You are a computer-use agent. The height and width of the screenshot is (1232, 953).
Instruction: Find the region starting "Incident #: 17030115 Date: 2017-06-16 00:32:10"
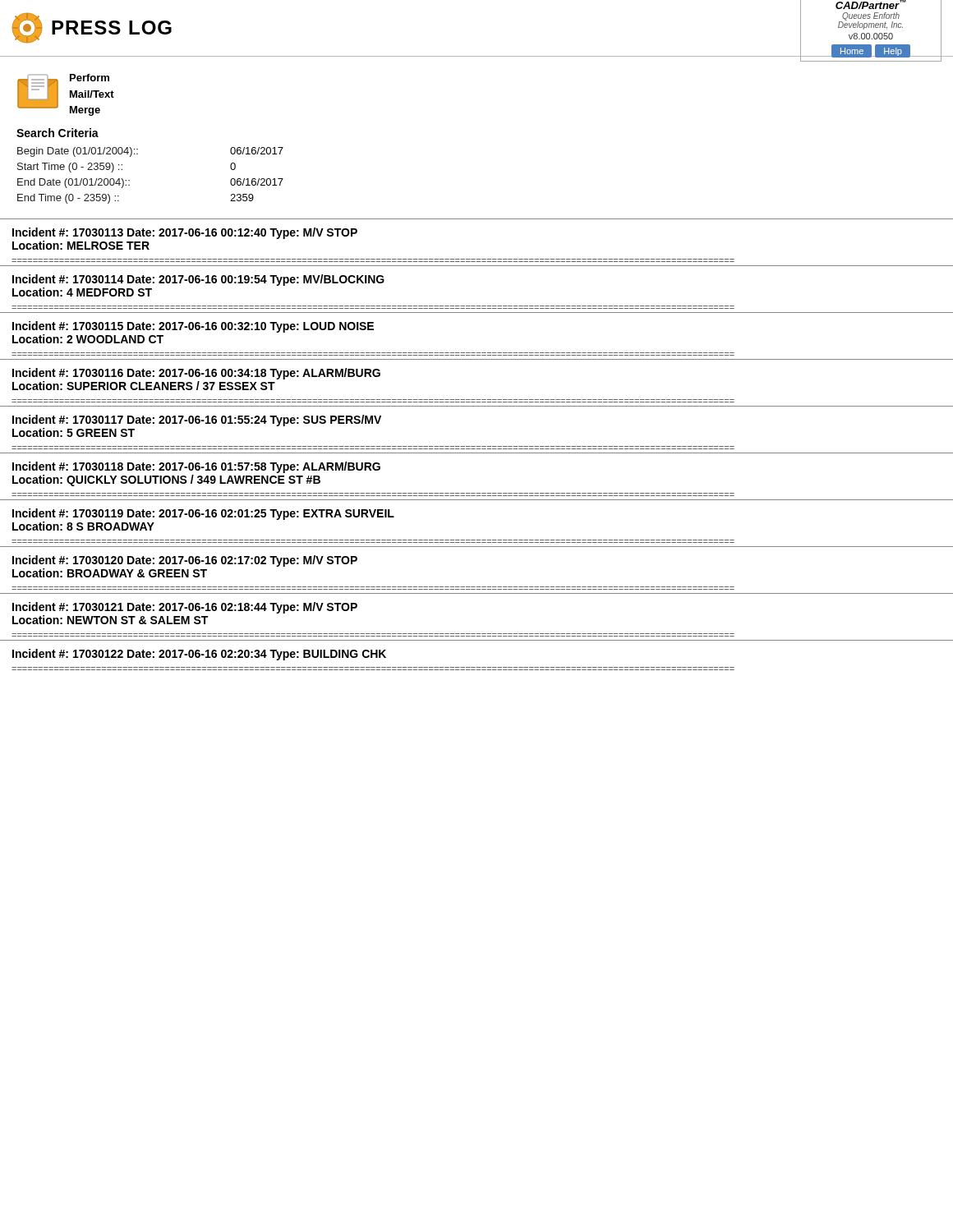pyautogui.click(x=193, y=327)
